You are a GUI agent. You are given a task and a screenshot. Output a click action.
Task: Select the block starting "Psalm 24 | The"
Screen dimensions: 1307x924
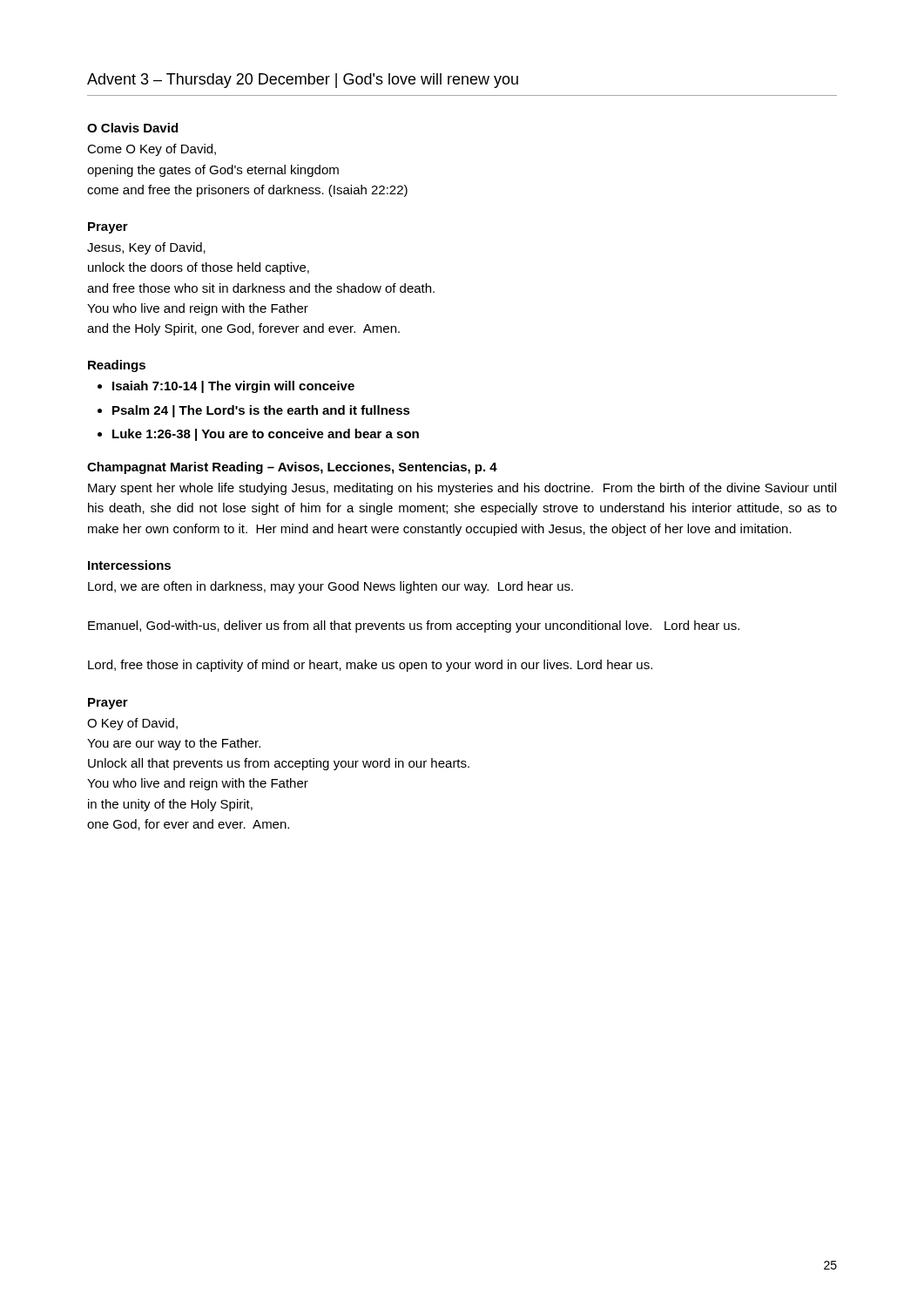[261, 410]
